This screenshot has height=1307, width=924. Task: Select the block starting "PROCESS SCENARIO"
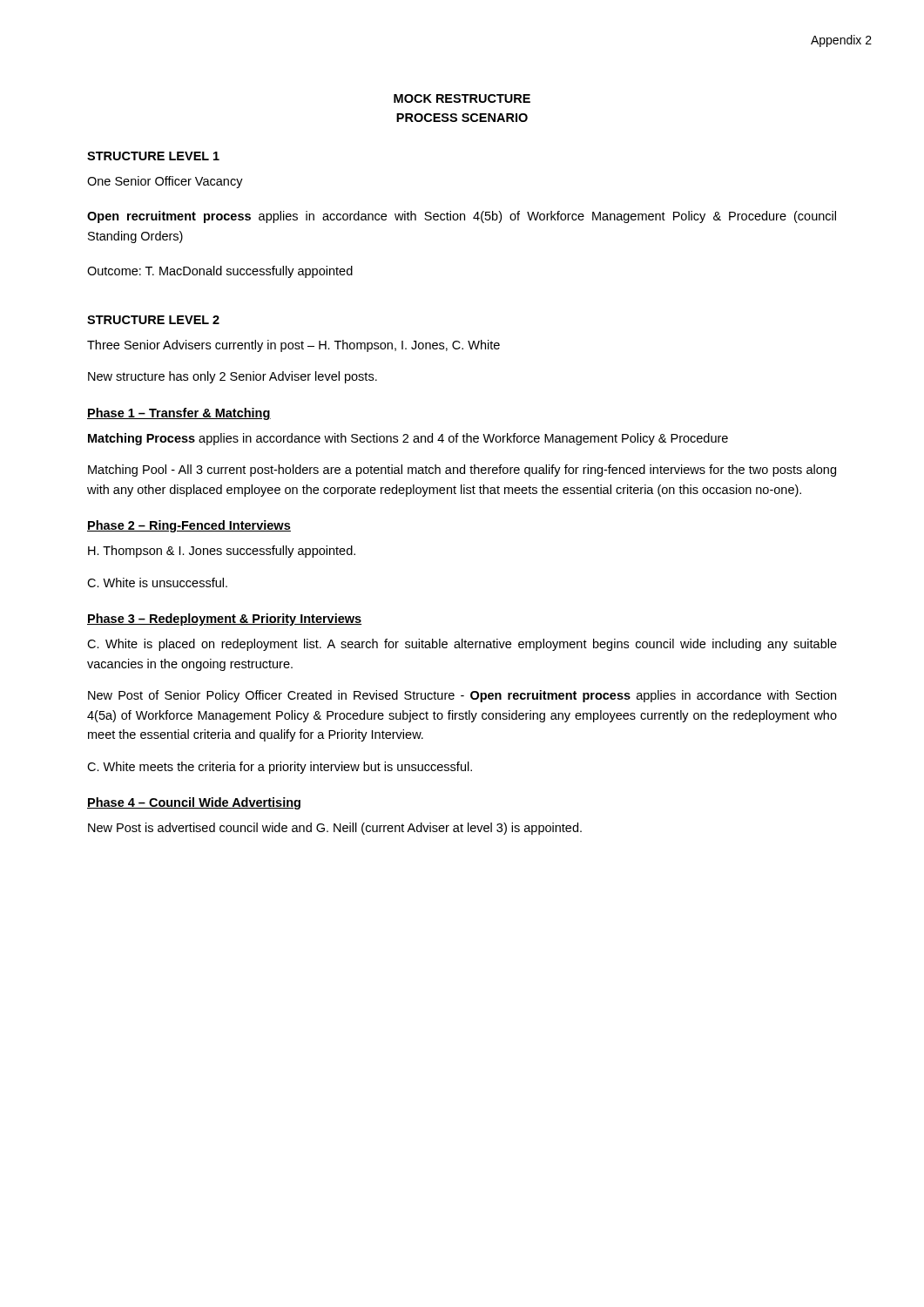click(462, 118)
